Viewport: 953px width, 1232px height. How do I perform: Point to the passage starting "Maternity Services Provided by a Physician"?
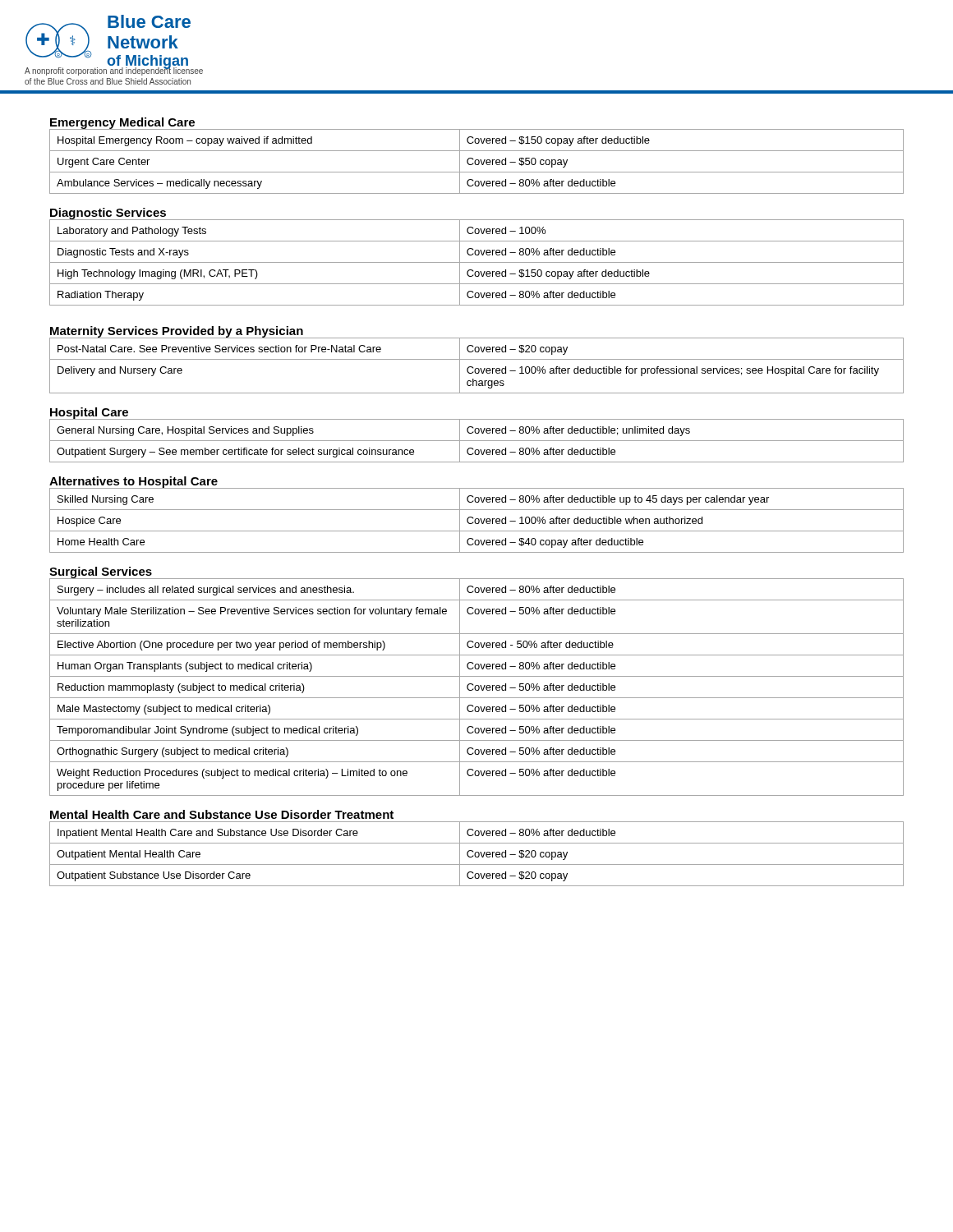point(176,331)
